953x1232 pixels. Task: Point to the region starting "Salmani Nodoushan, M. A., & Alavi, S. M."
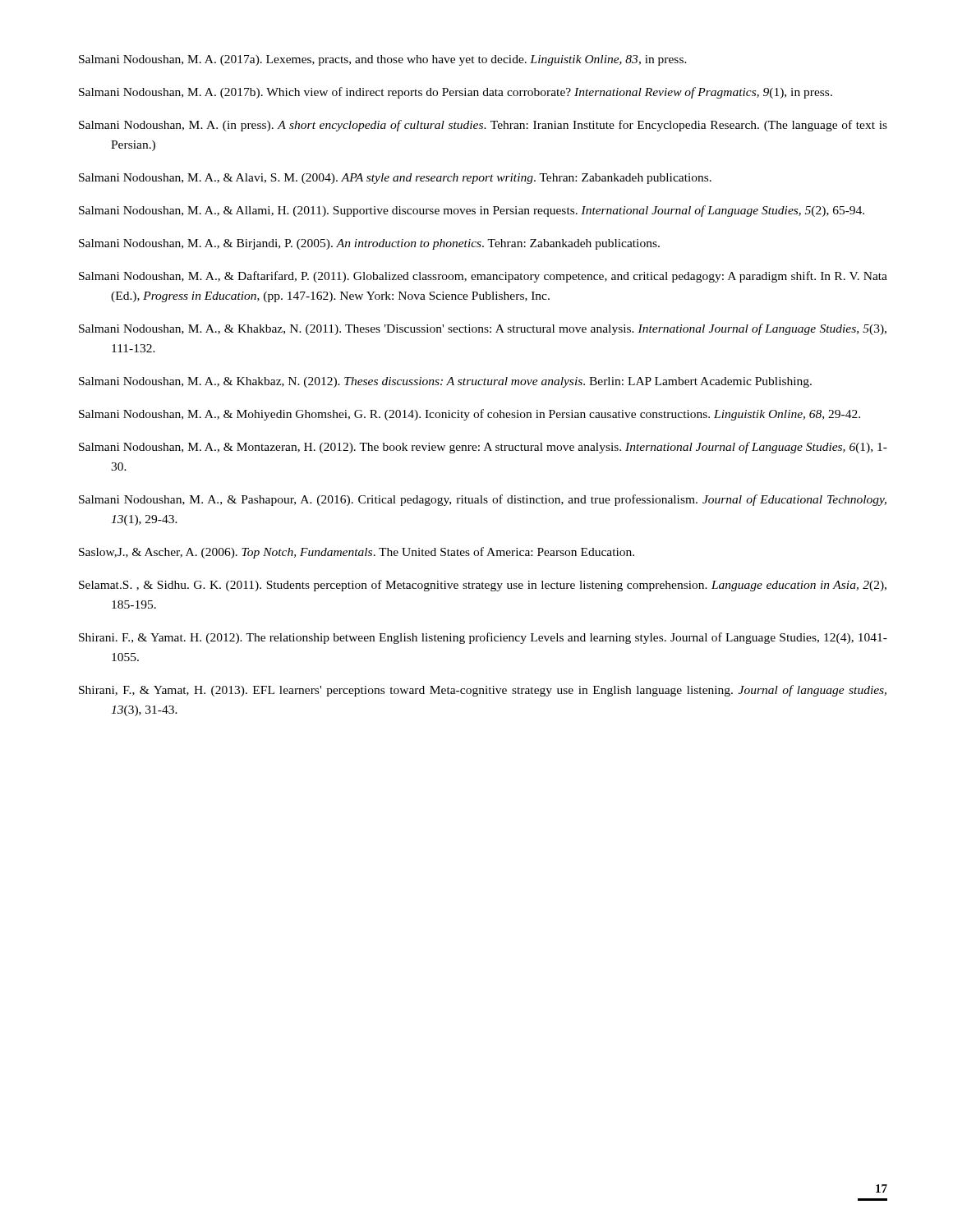click(x=395, y=177)
